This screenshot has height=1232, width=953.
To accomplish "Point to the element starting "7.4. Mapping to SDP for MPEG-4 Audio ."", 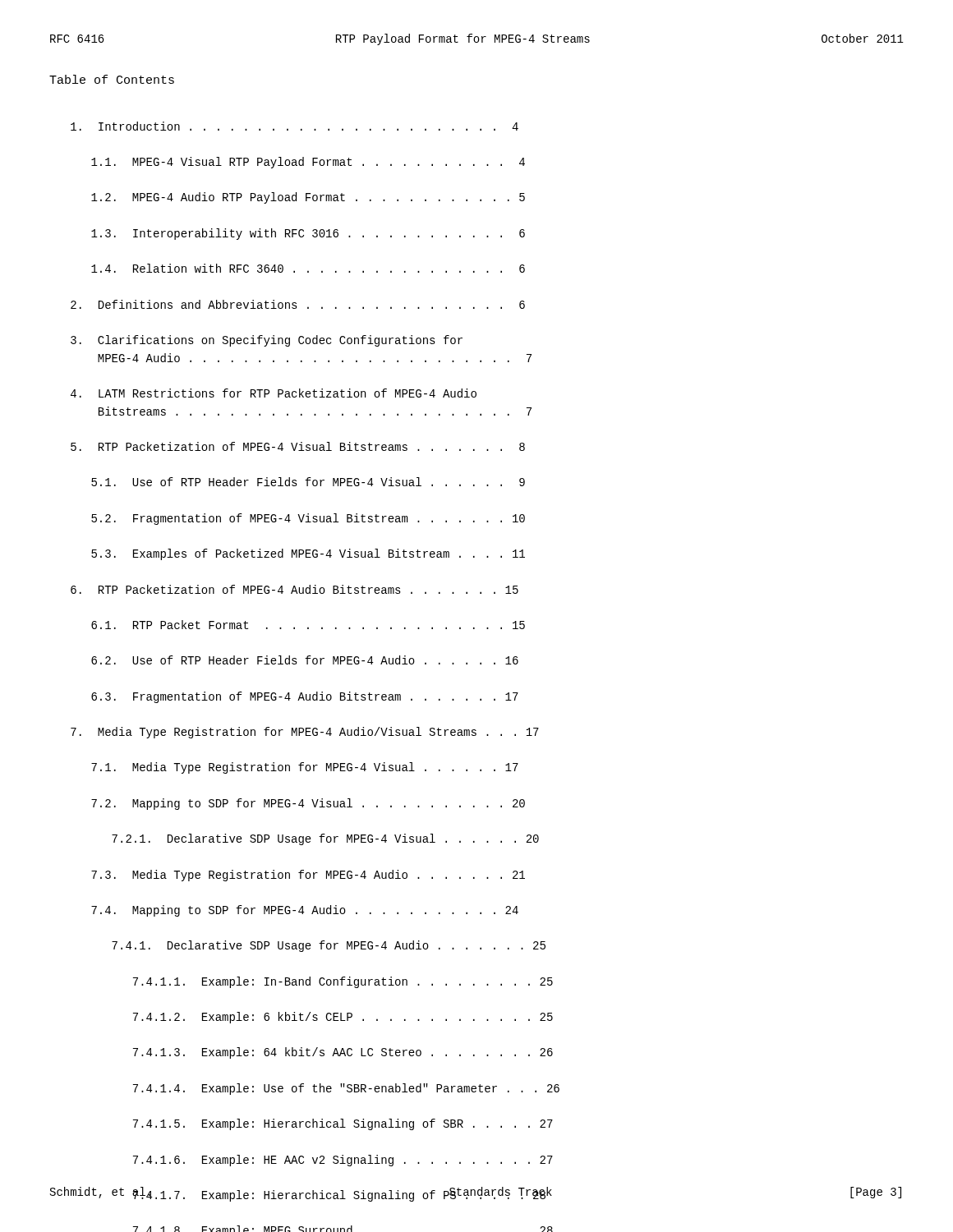I will pyautogui.click(x=284, y=911).
